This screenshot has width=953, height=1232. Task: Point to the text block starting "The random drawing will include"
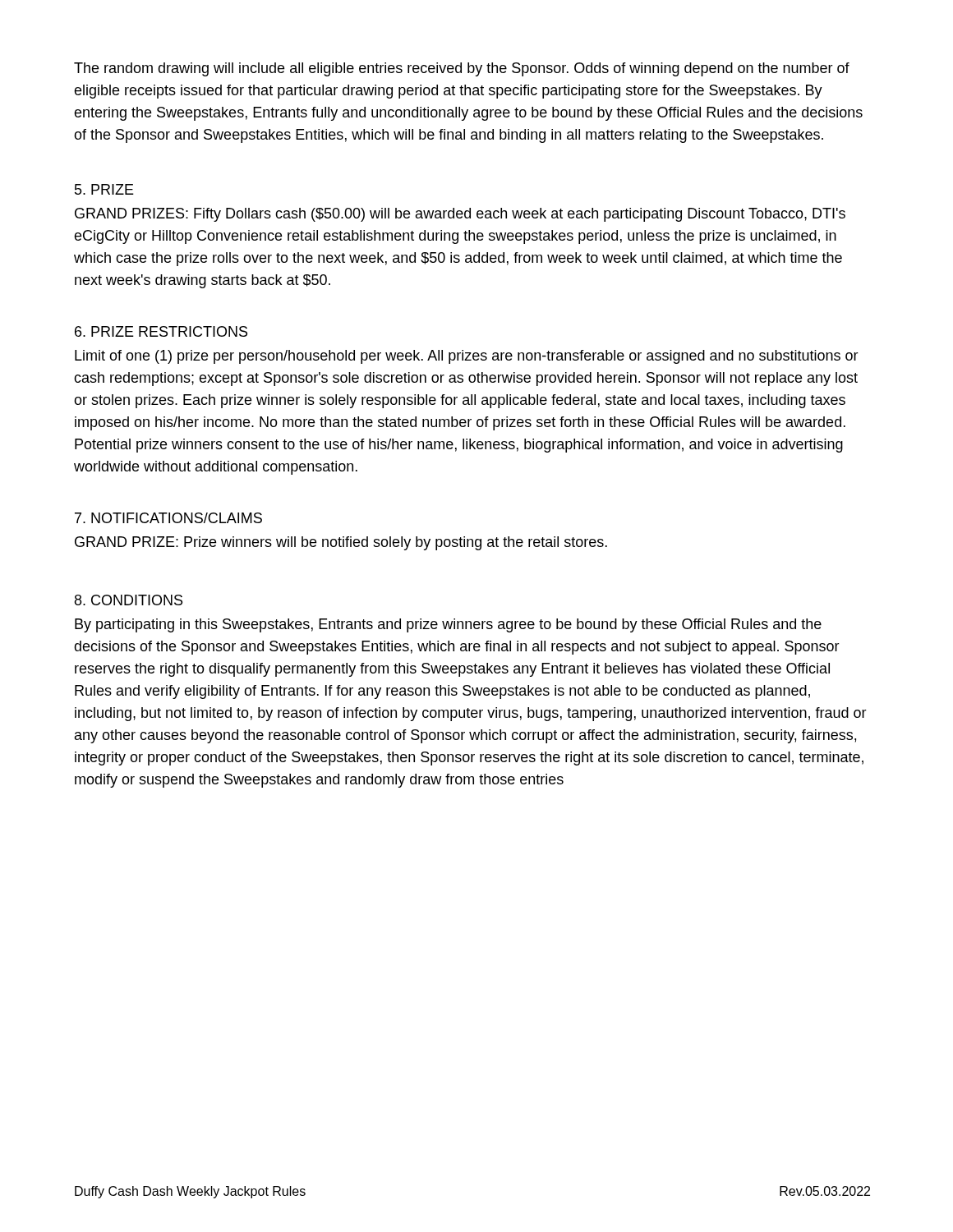tap(468, 101)
